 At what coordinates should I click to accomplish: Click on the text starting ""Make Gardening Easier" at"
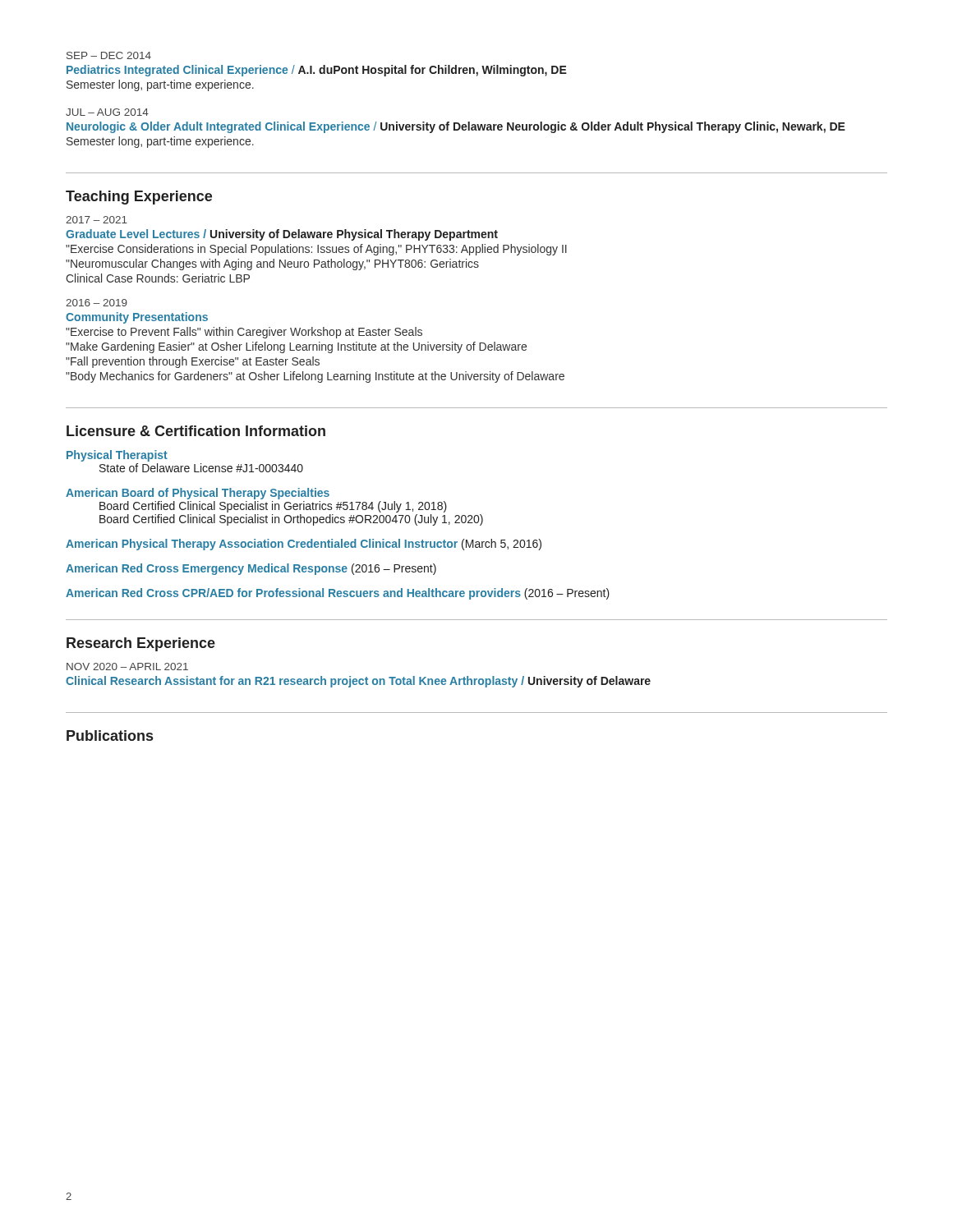tap(296, 347)
